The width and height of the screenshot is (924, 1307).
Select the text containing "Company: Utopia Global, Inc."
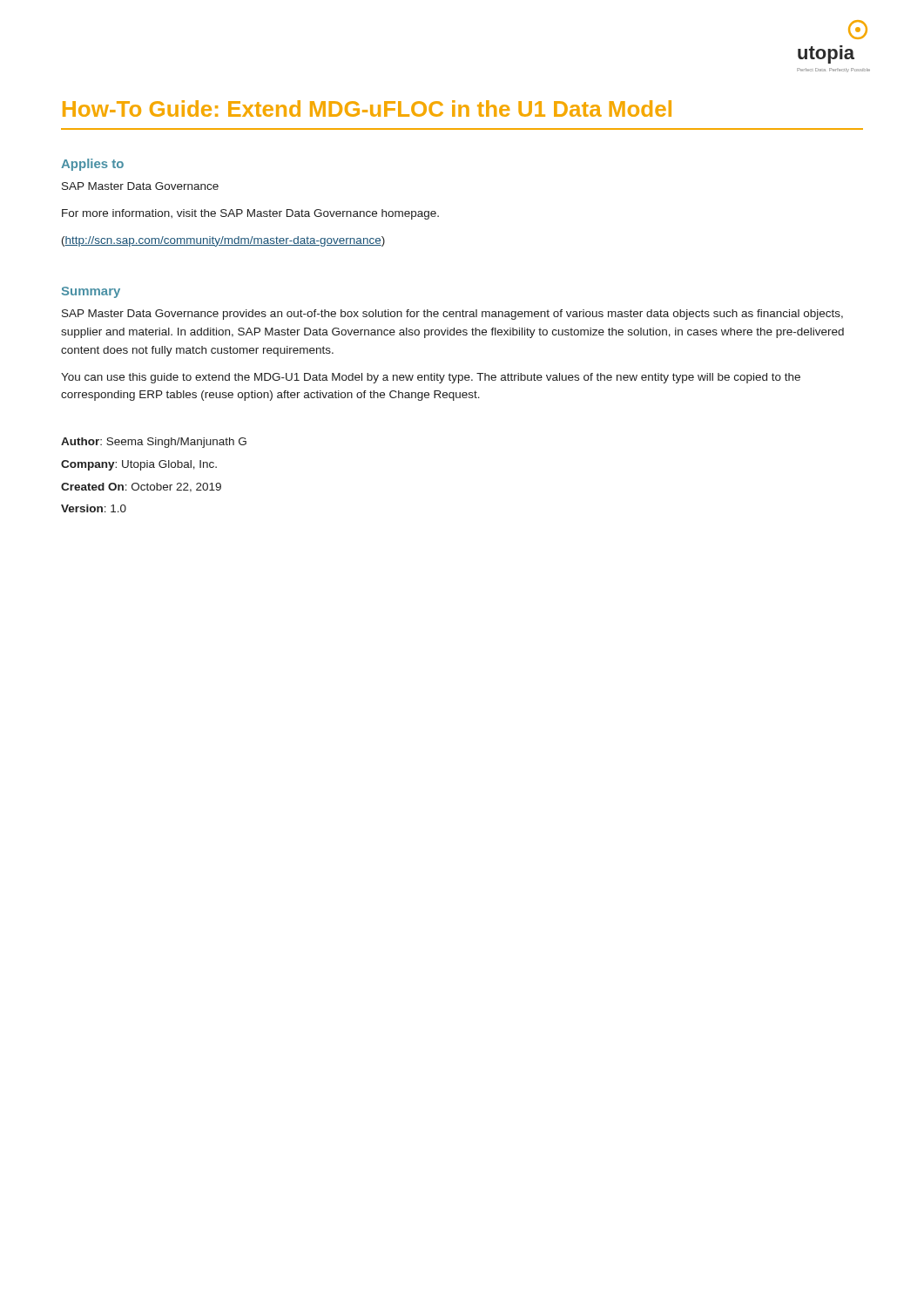coord(139,464)
